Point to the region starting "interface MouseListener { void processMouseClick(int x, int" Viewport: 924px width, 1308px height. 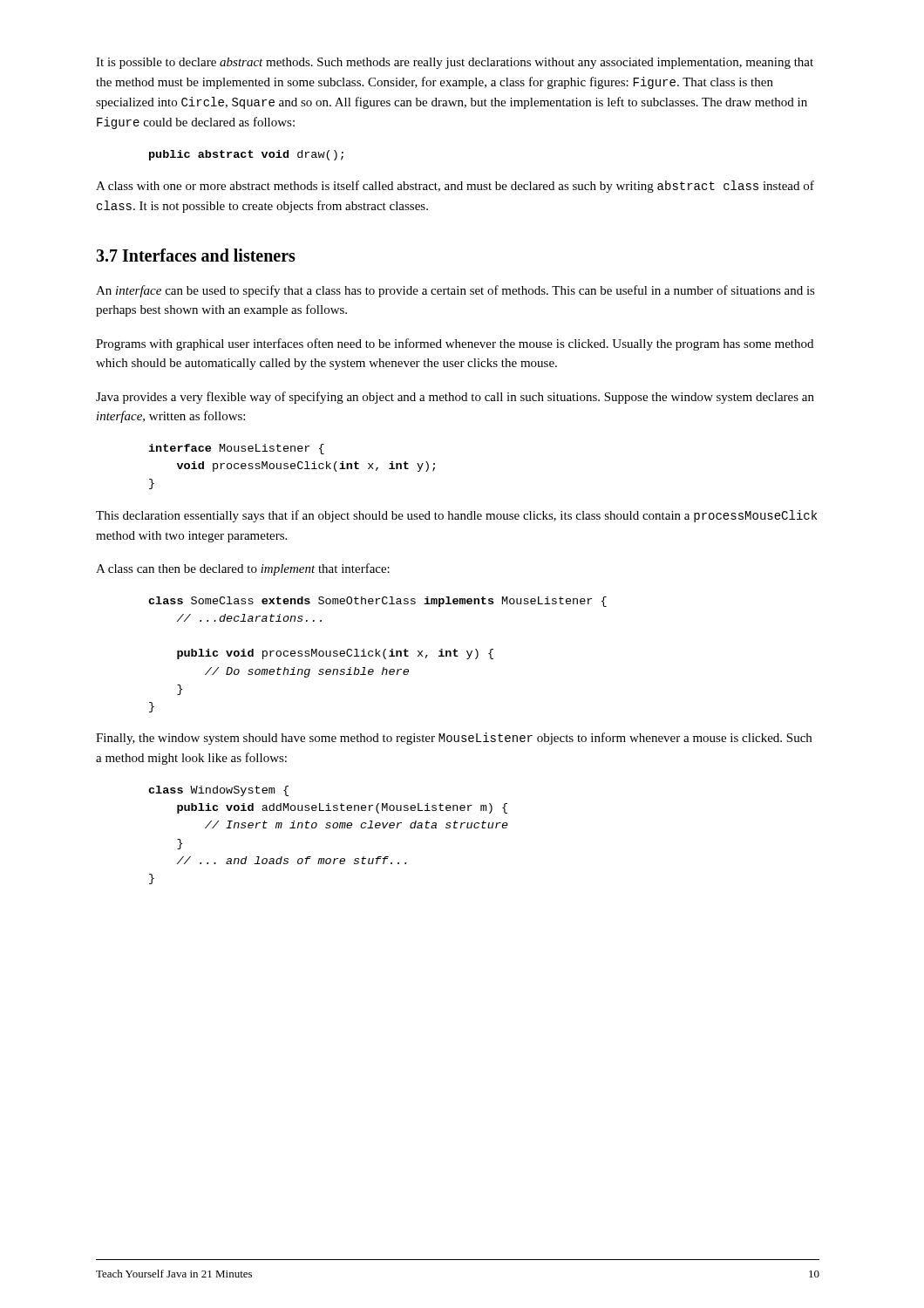(x=236, y=449)
